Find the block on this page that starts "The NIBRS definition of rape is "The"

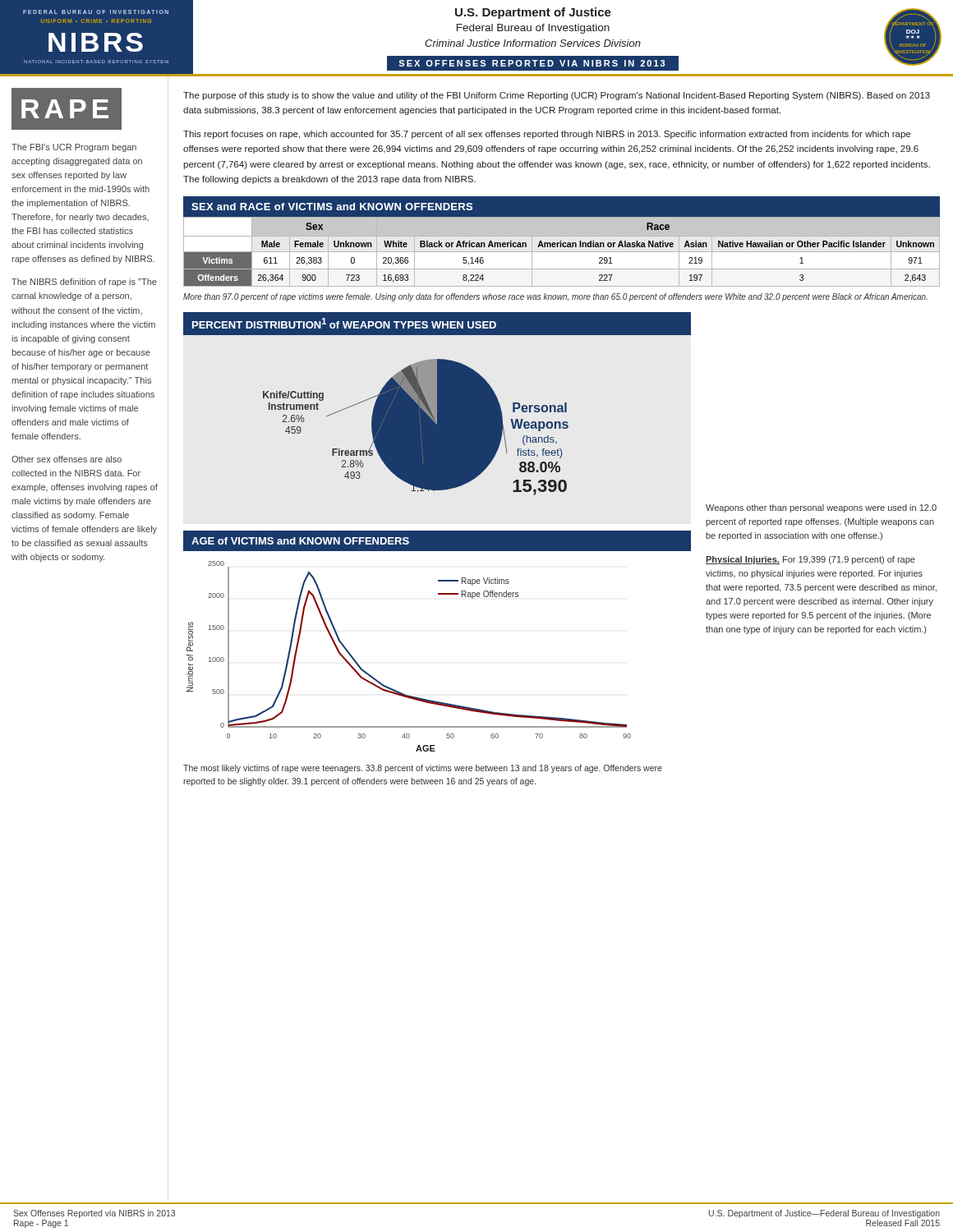click(84, 359)
